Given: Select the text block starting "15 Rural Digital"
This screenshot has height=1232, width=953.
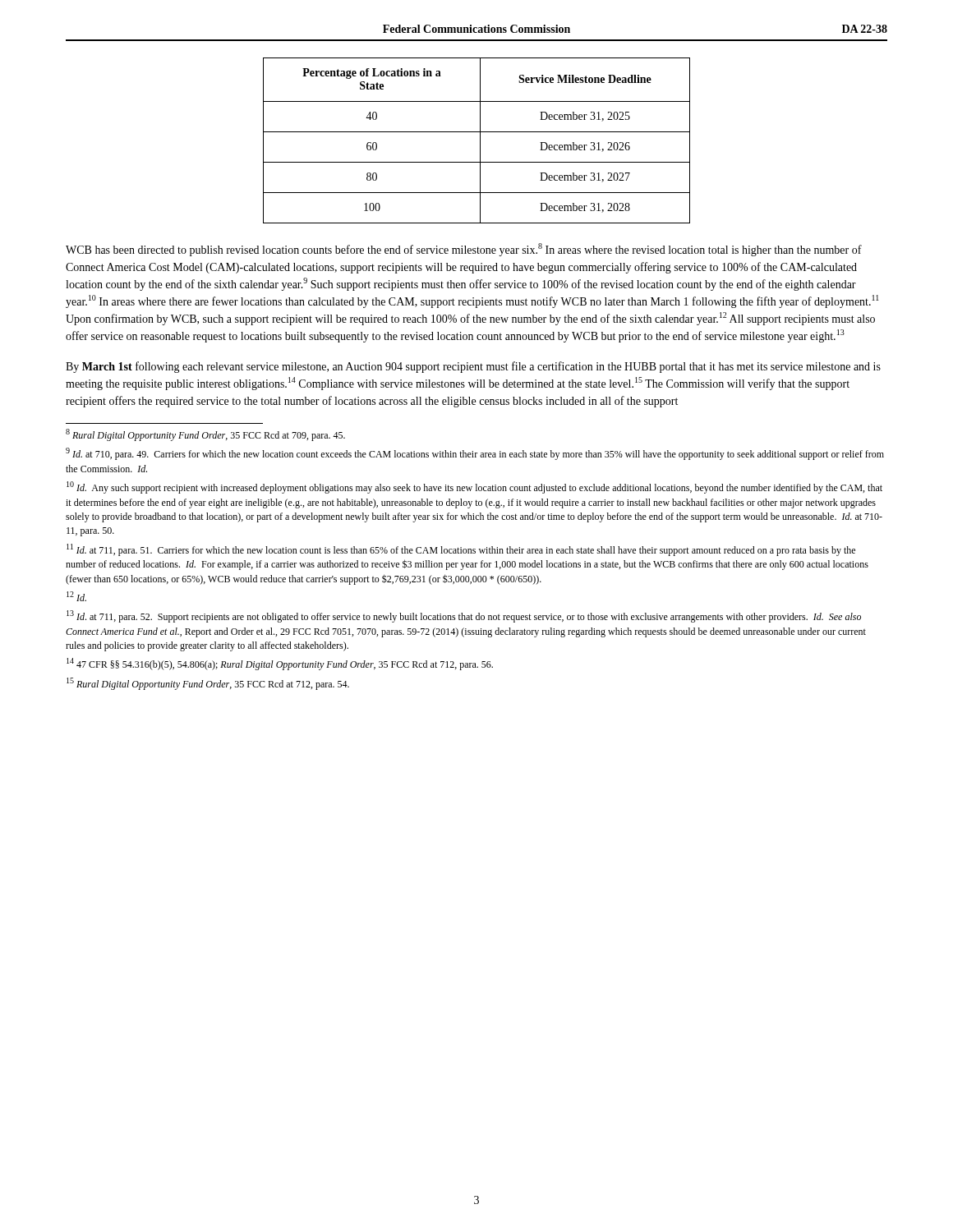Looking at the screenshot, I should point(208,684).
